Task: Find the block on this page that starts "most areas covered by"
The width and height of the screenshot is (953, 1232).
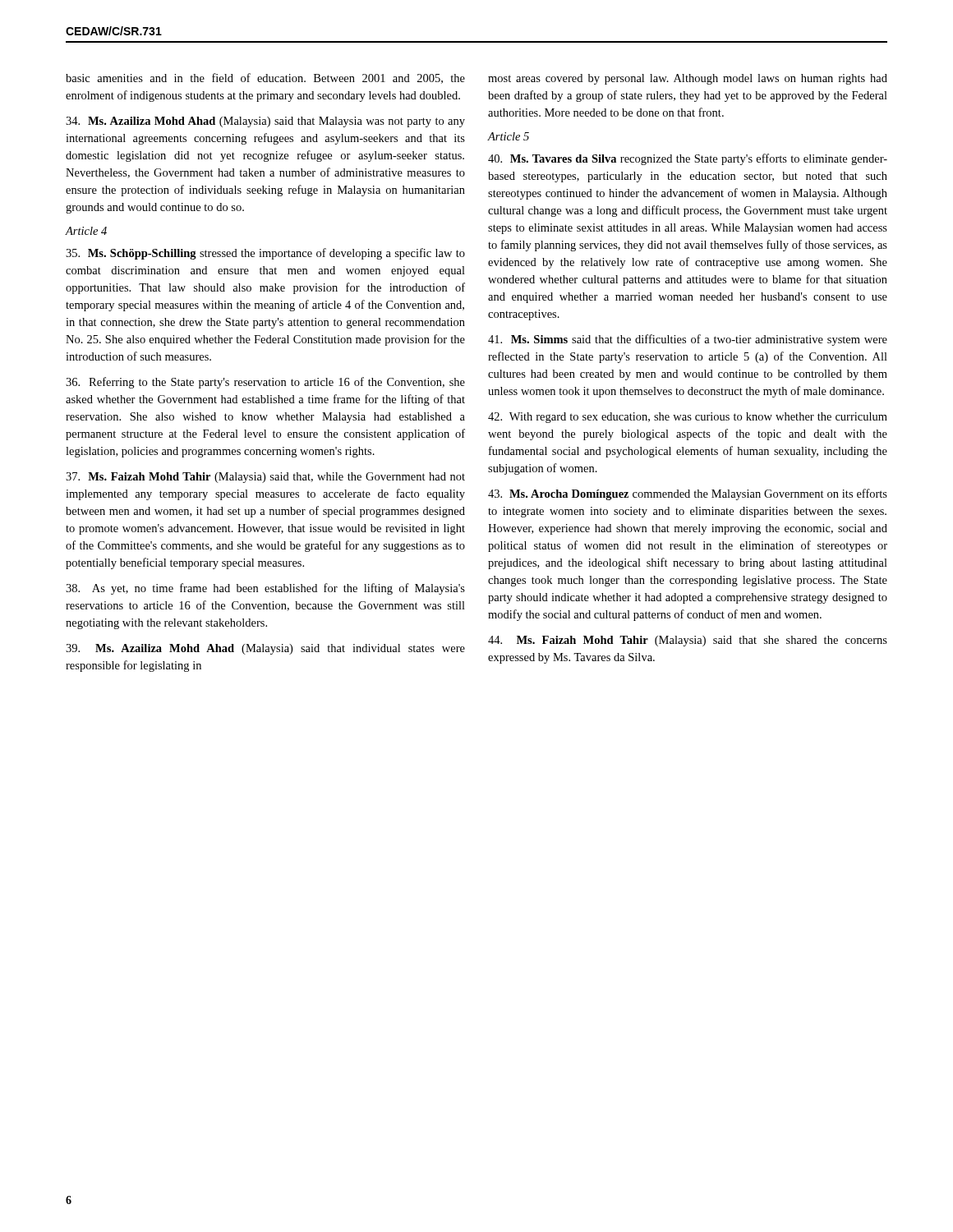Action: click(688, 96)
